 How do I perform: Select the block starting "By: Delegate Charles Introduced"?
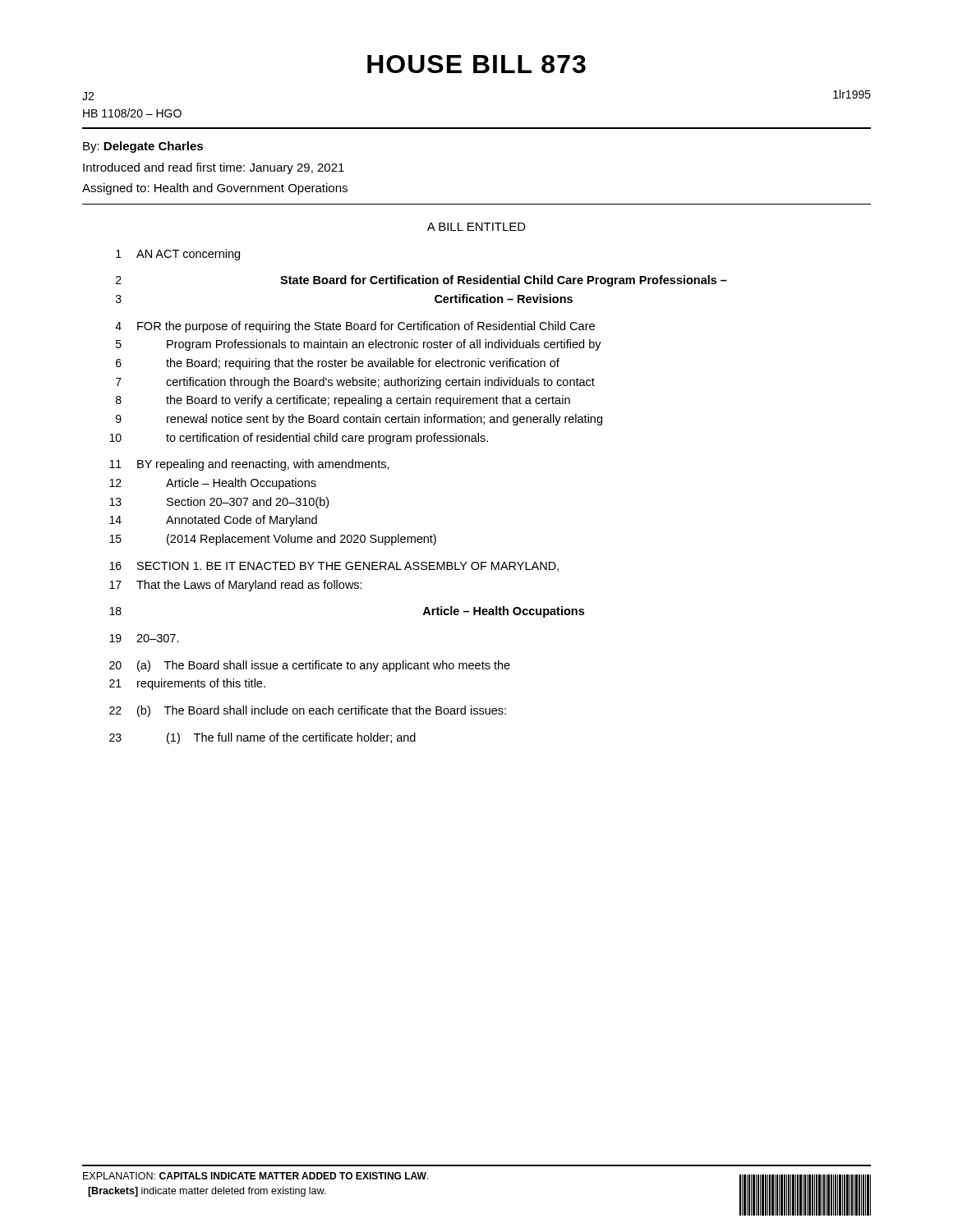(215, 167)
